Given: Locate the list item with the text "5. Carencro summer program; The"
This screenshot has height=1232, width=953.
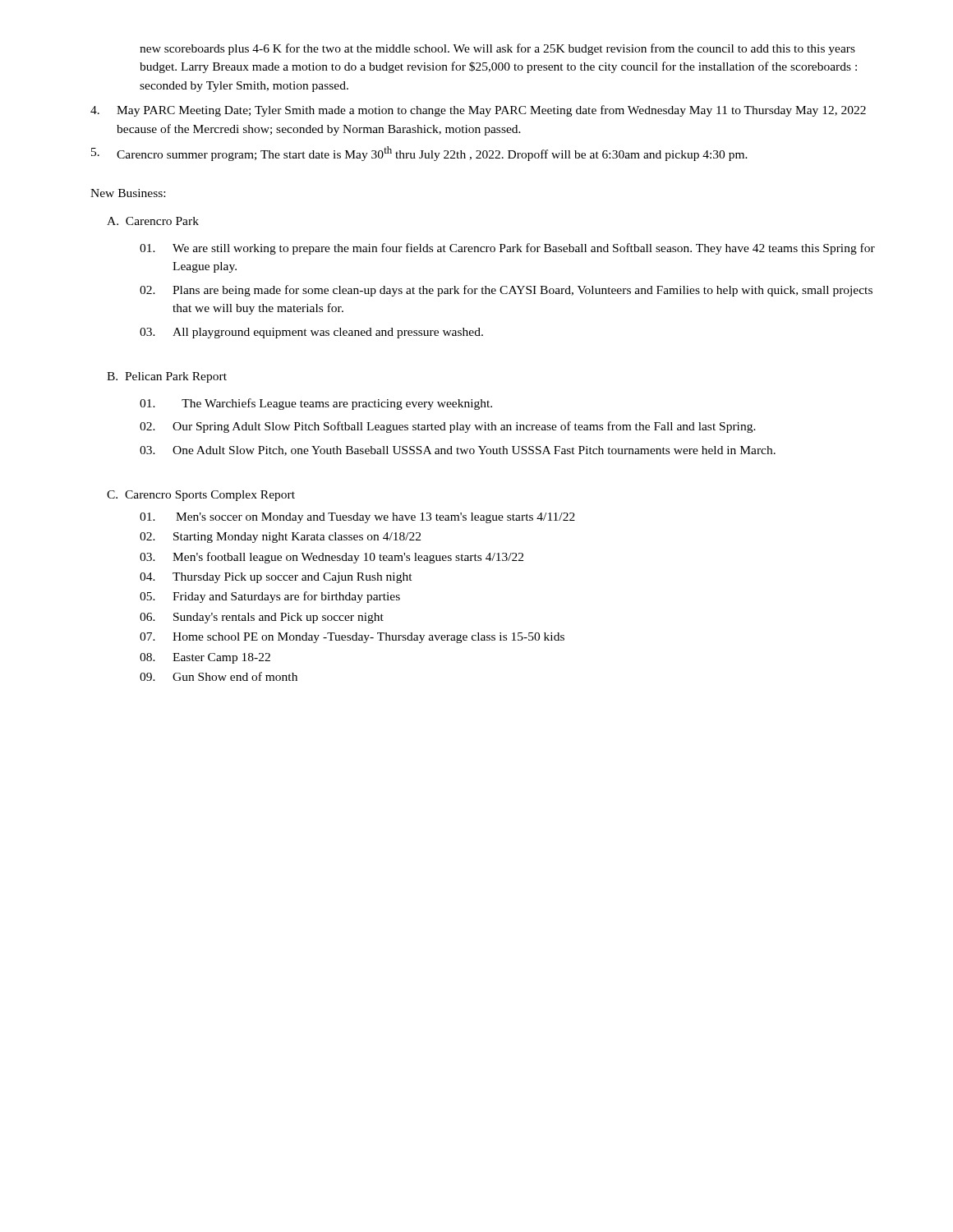Looking at the screenshot, I should point(419,154).
